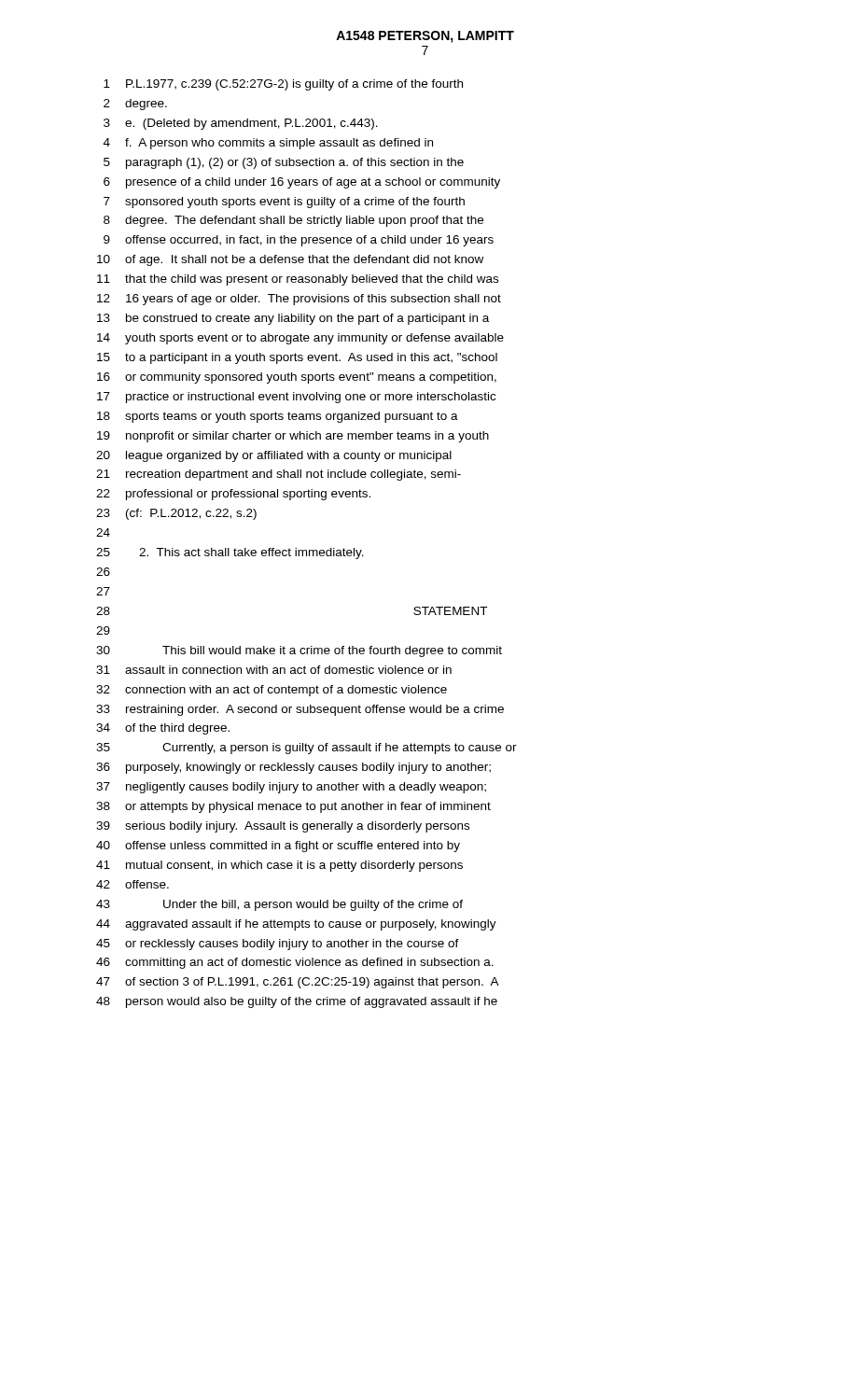The width and height of the screenshot is (850, 1400).
Task: Select the block starting "14 youth sports event"
Action: 425,338
